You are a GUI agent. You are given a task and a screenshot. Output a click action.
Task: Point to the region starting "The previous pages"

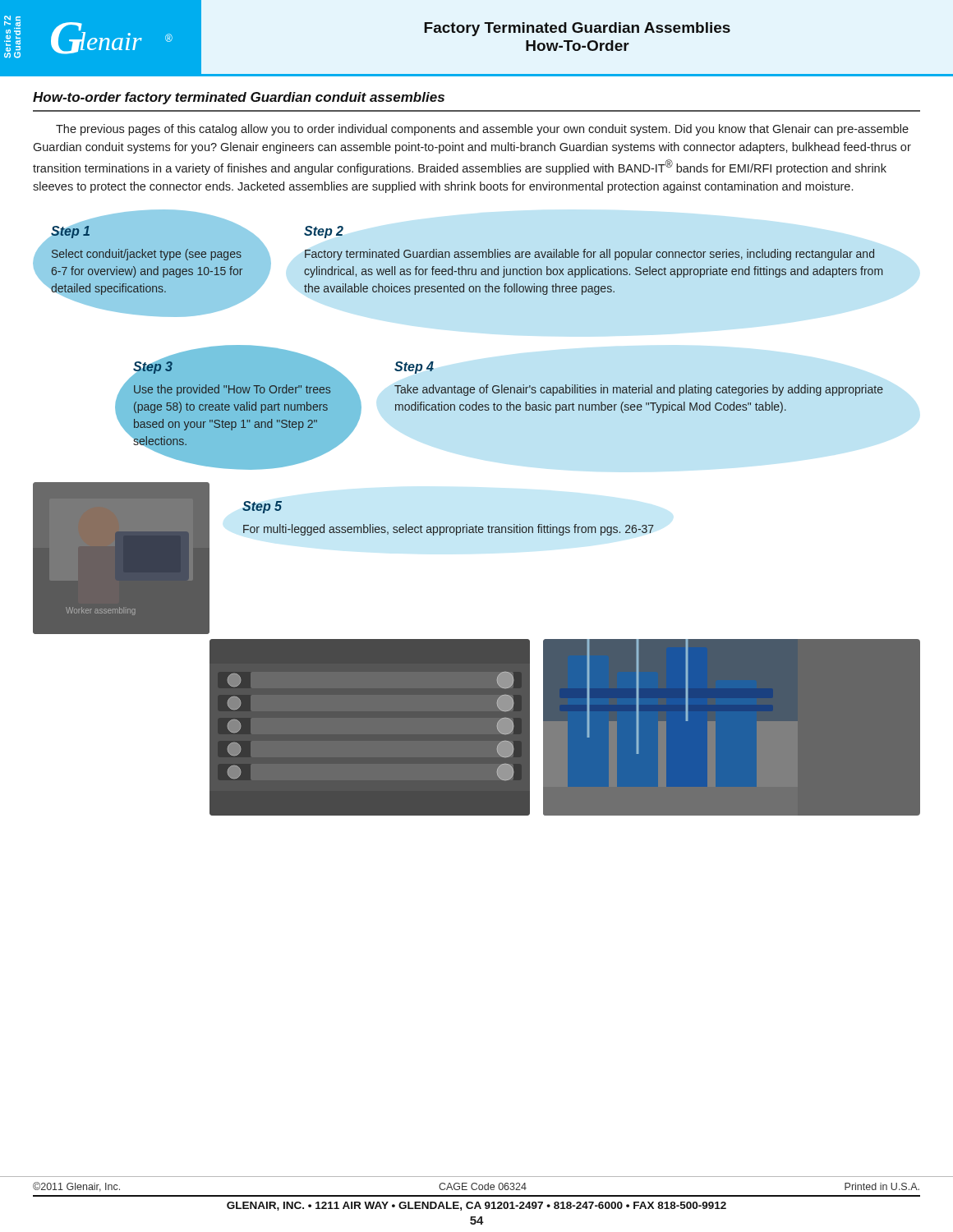click(x=472, y=158)
